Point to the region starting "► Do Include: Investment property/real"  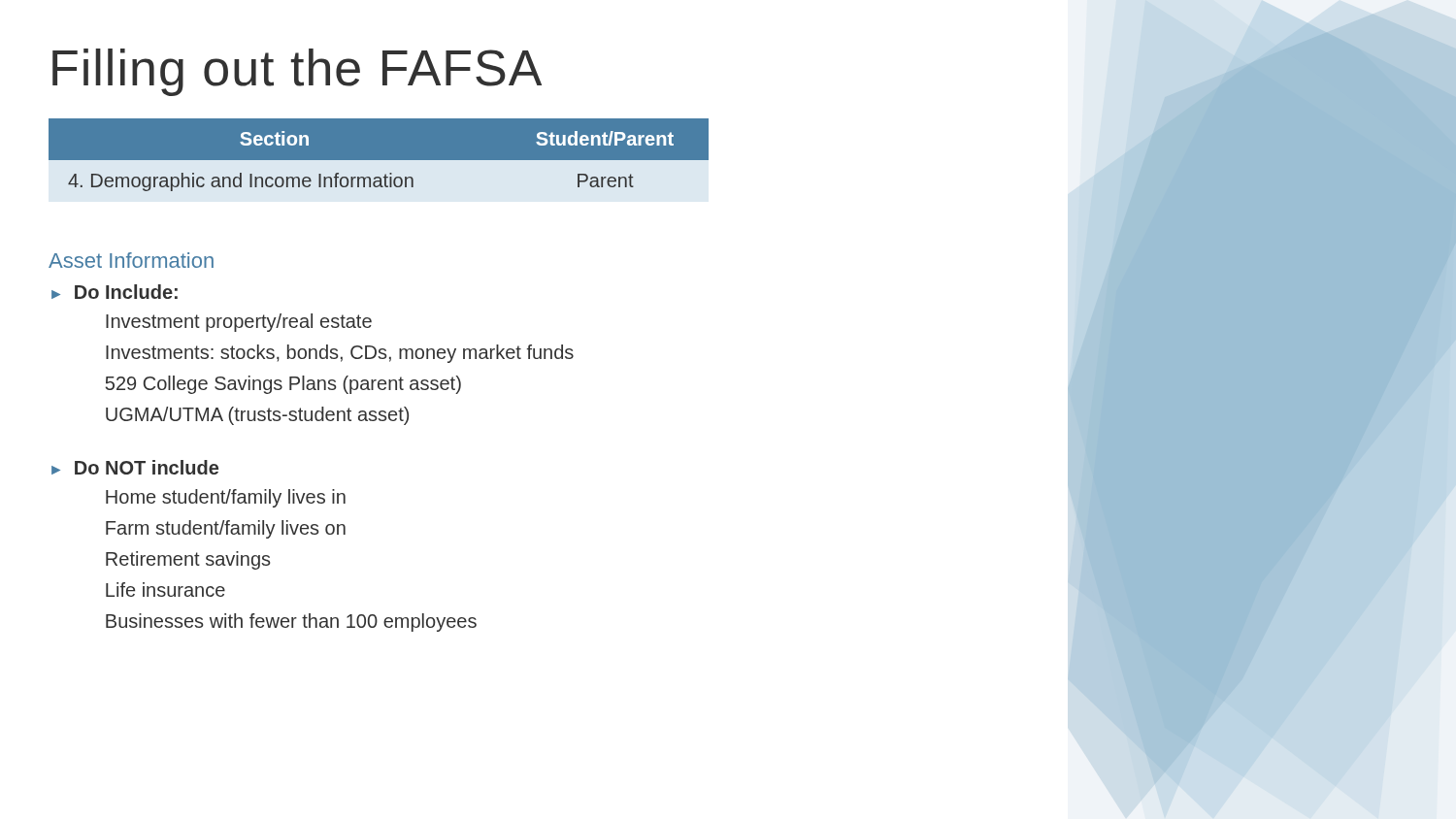[311, 356]
